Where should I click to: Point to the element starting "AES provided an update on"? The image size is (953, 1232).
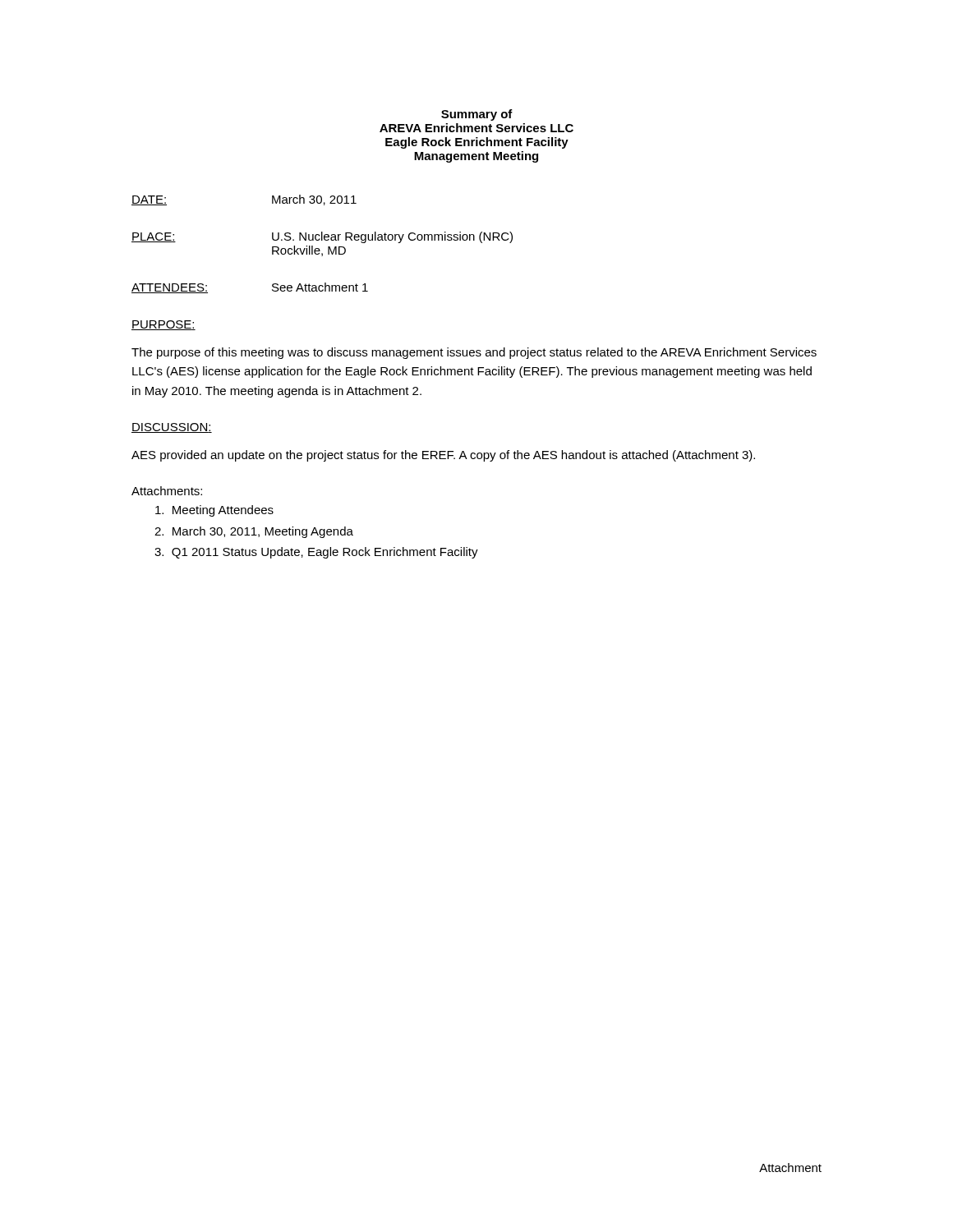pos(444,454)
